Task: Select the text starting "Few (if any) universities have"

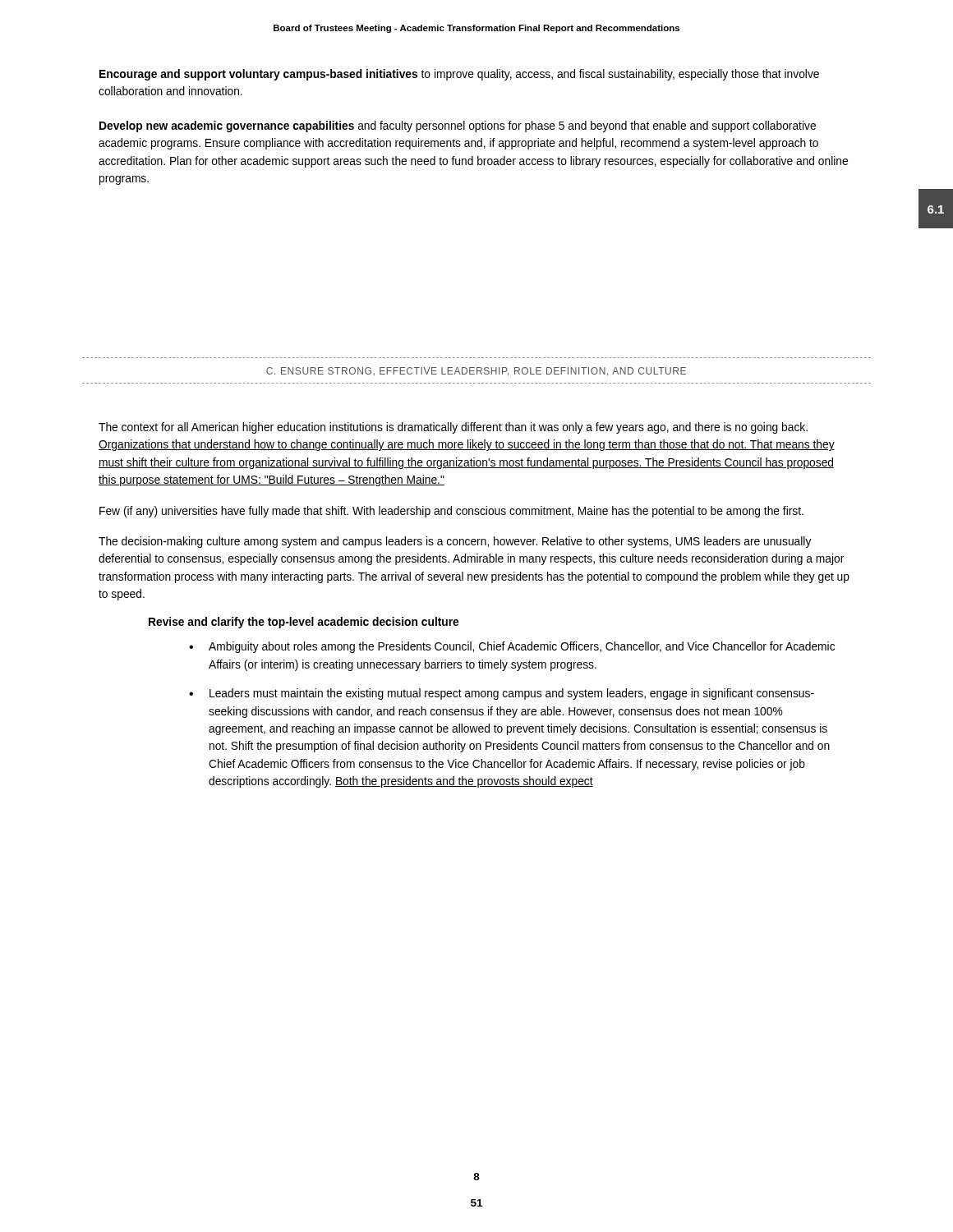Action: (451, 511)
